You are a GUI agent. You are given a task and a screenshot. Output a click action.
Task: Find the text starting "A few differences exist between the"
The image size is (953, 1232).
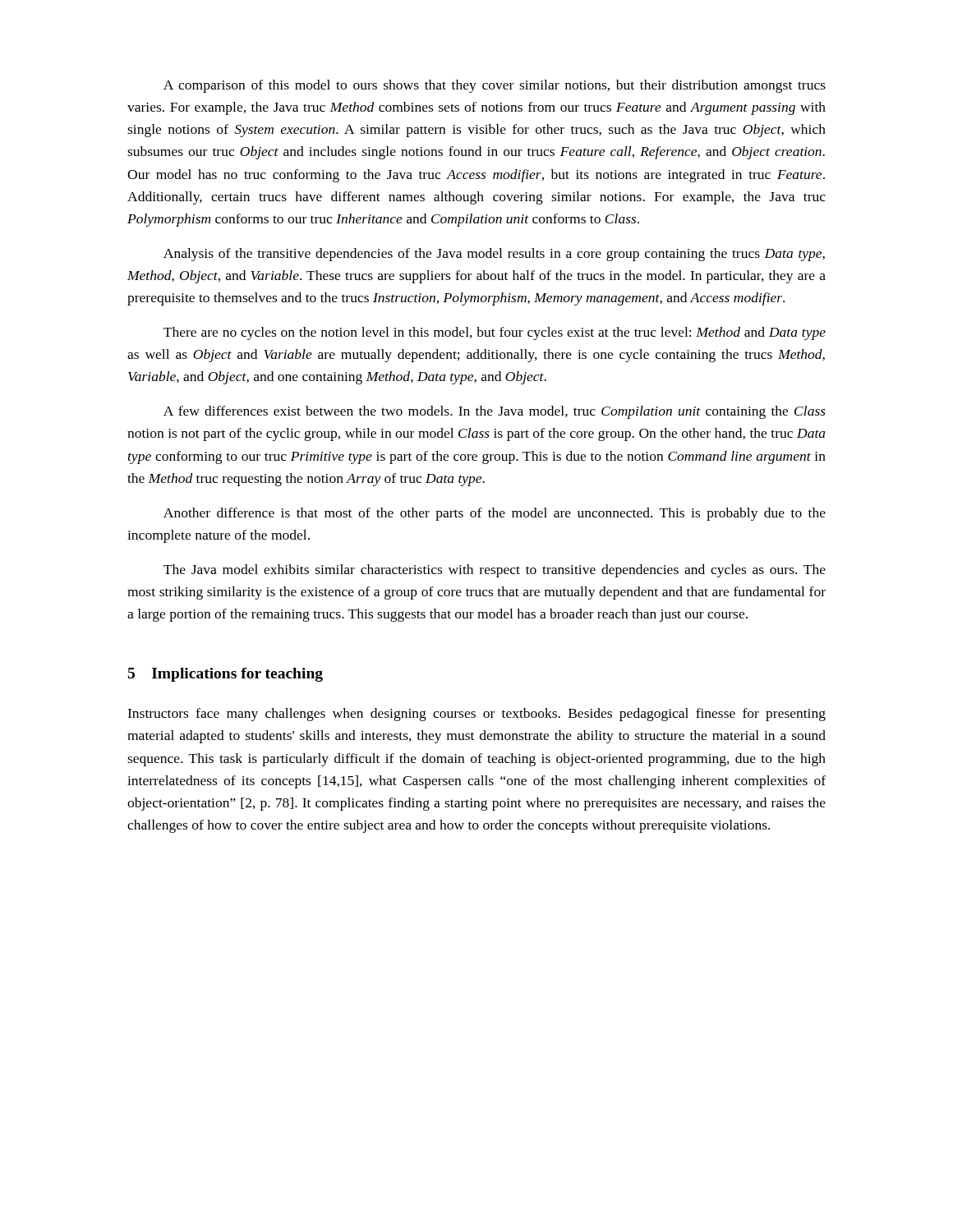click(476, 444)
